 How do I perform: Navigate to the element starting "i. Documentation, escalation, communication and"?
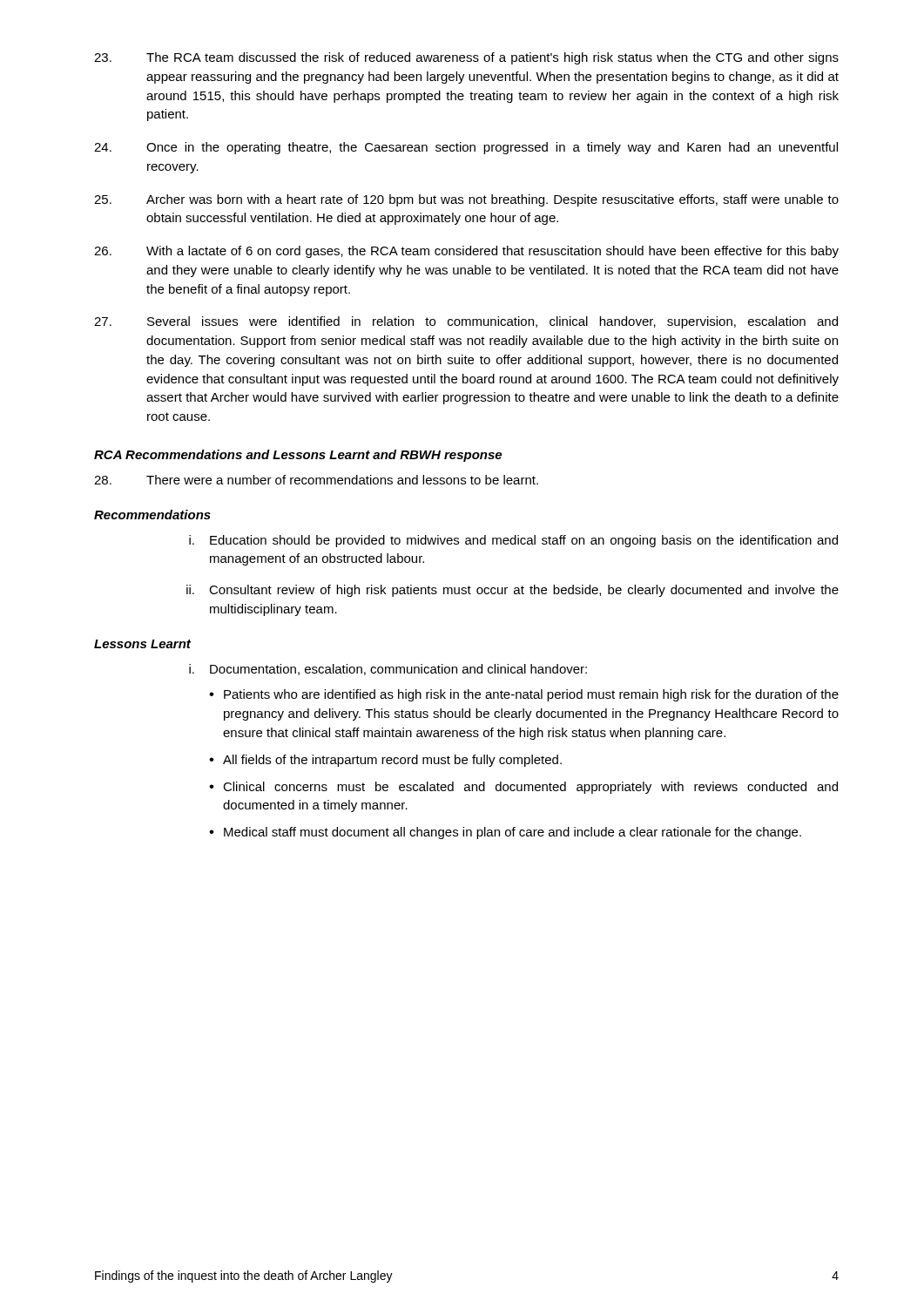click(492, 754)
